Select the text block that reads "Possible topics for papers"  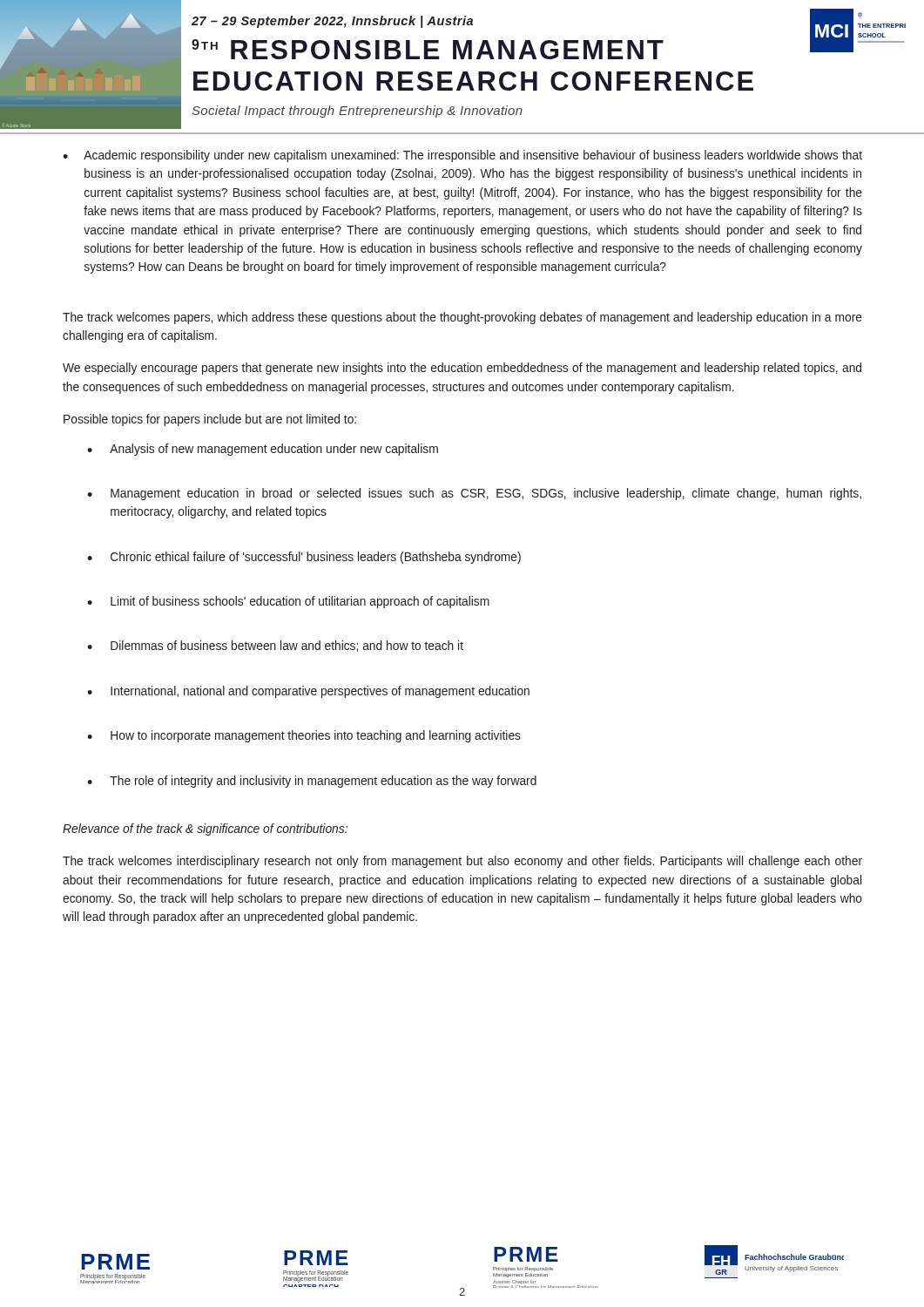pyautogui.click(x=210, y=420)
